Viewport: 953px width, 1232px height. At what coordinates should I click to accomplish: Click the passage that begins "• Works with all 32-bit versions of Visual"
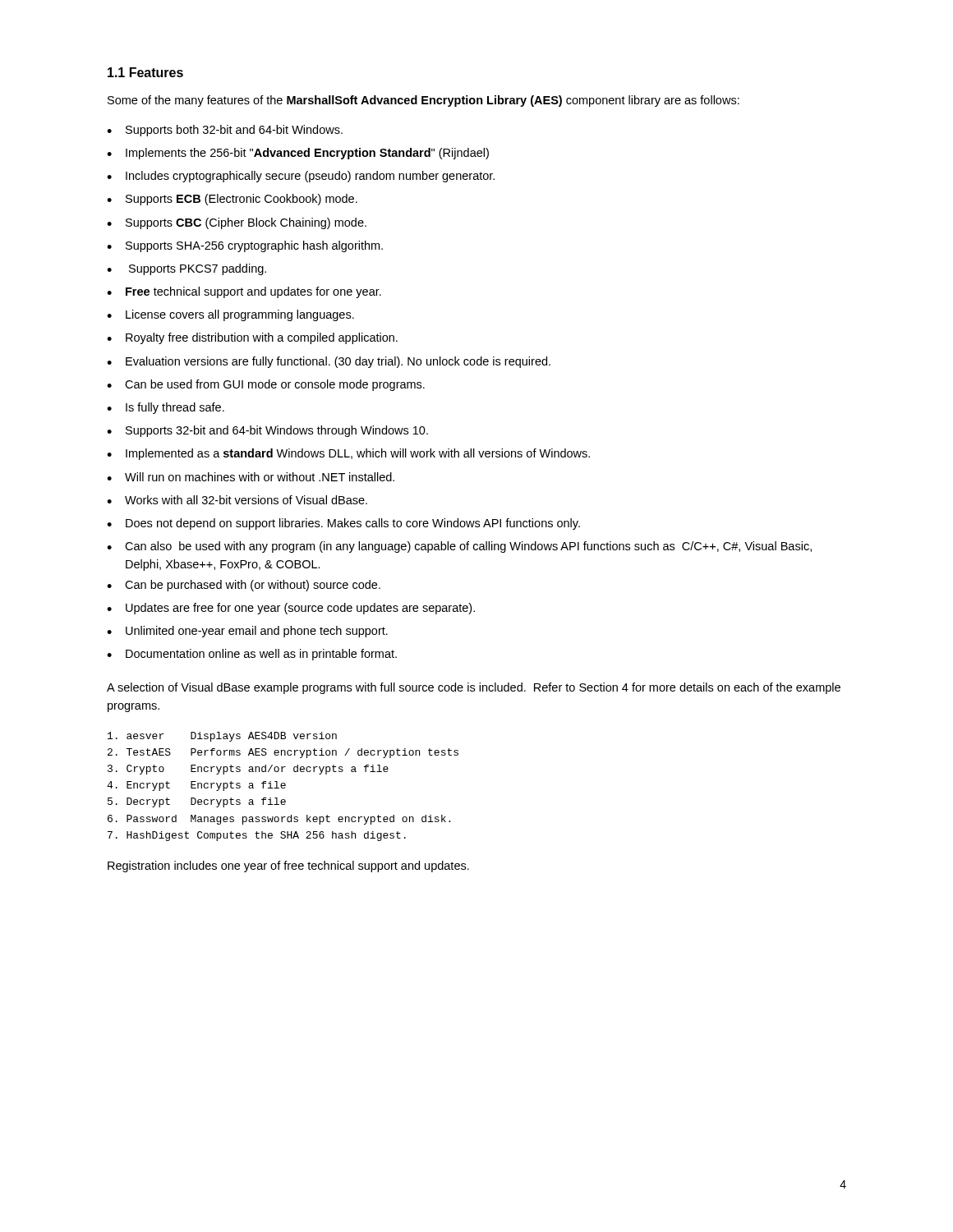point(237,500)
